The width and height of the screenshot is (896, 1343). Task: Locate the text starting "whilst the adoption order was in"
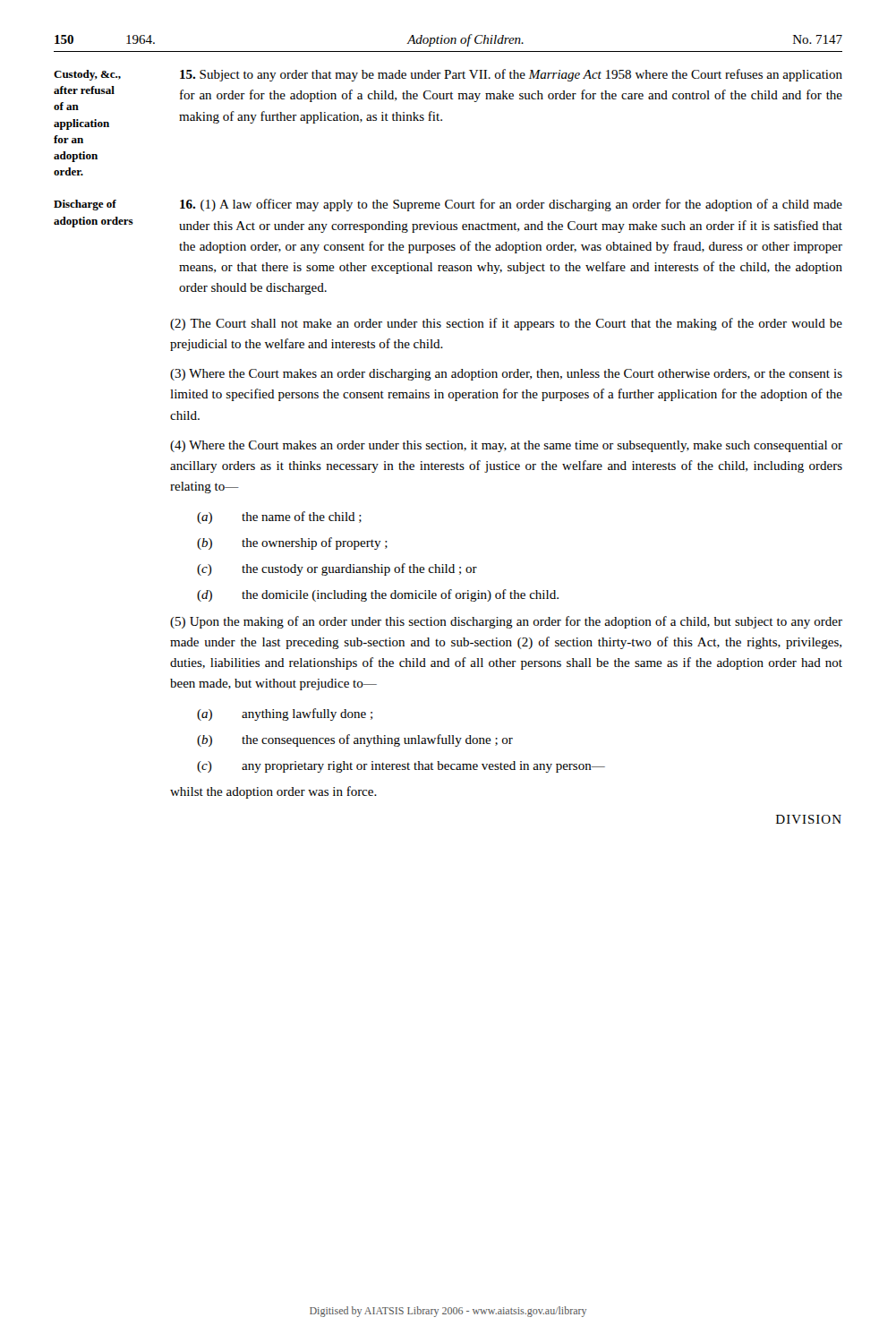click(274, 792)
